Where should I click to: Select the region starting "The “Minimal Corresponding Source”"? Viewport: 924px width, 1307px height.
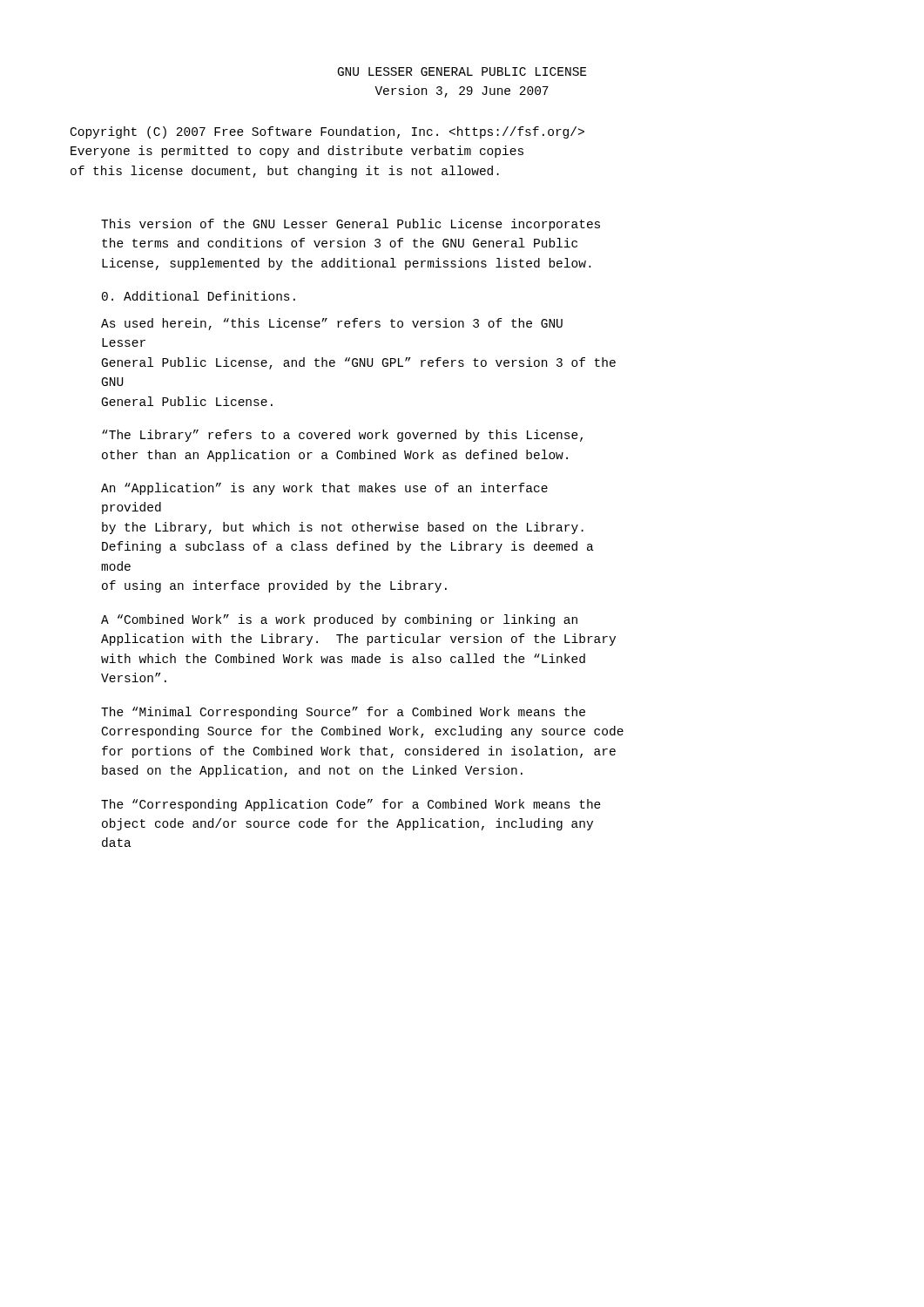(x=362, y=742)
